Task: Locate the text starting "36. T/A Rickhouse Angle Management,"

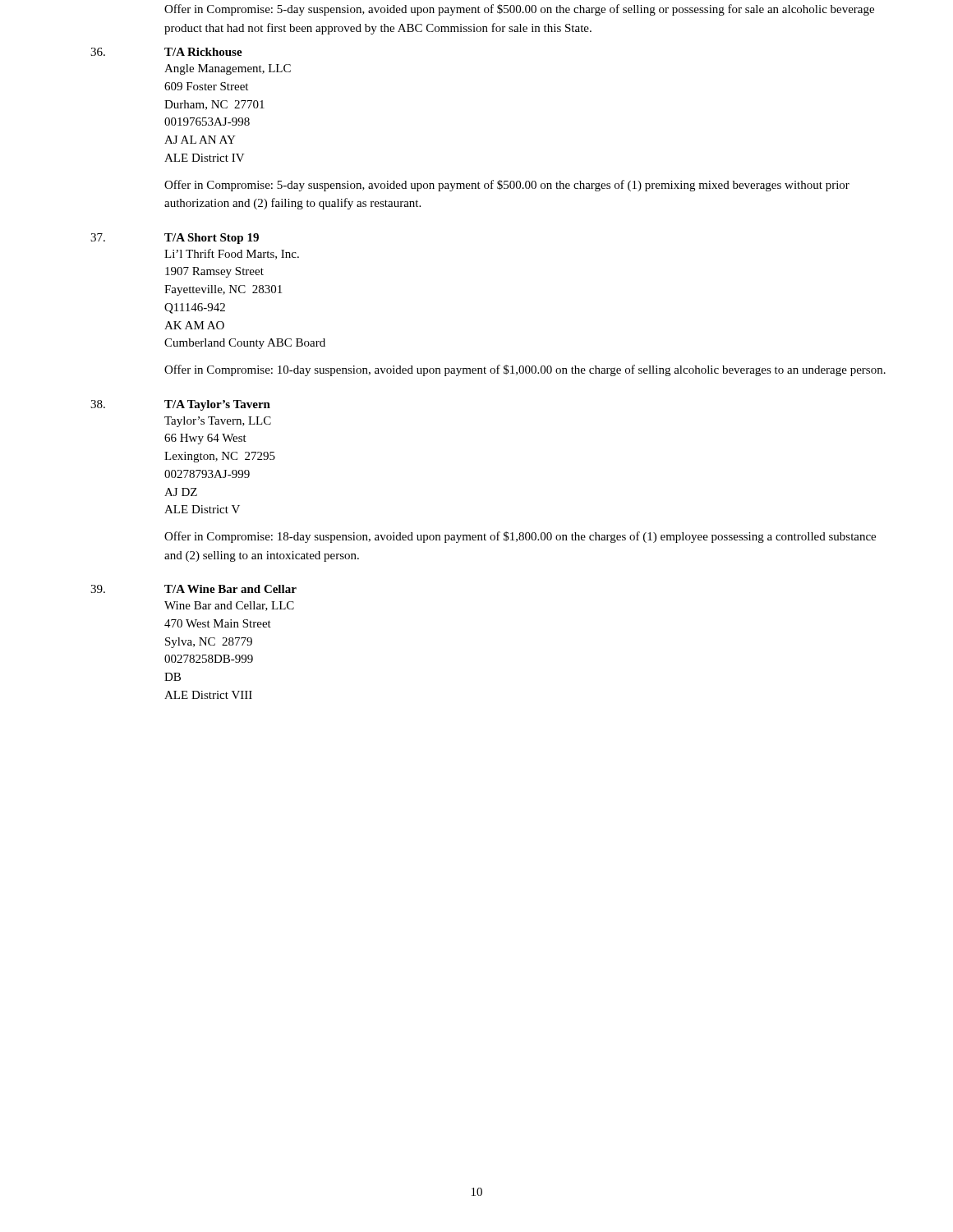Action: click(166, 52)
